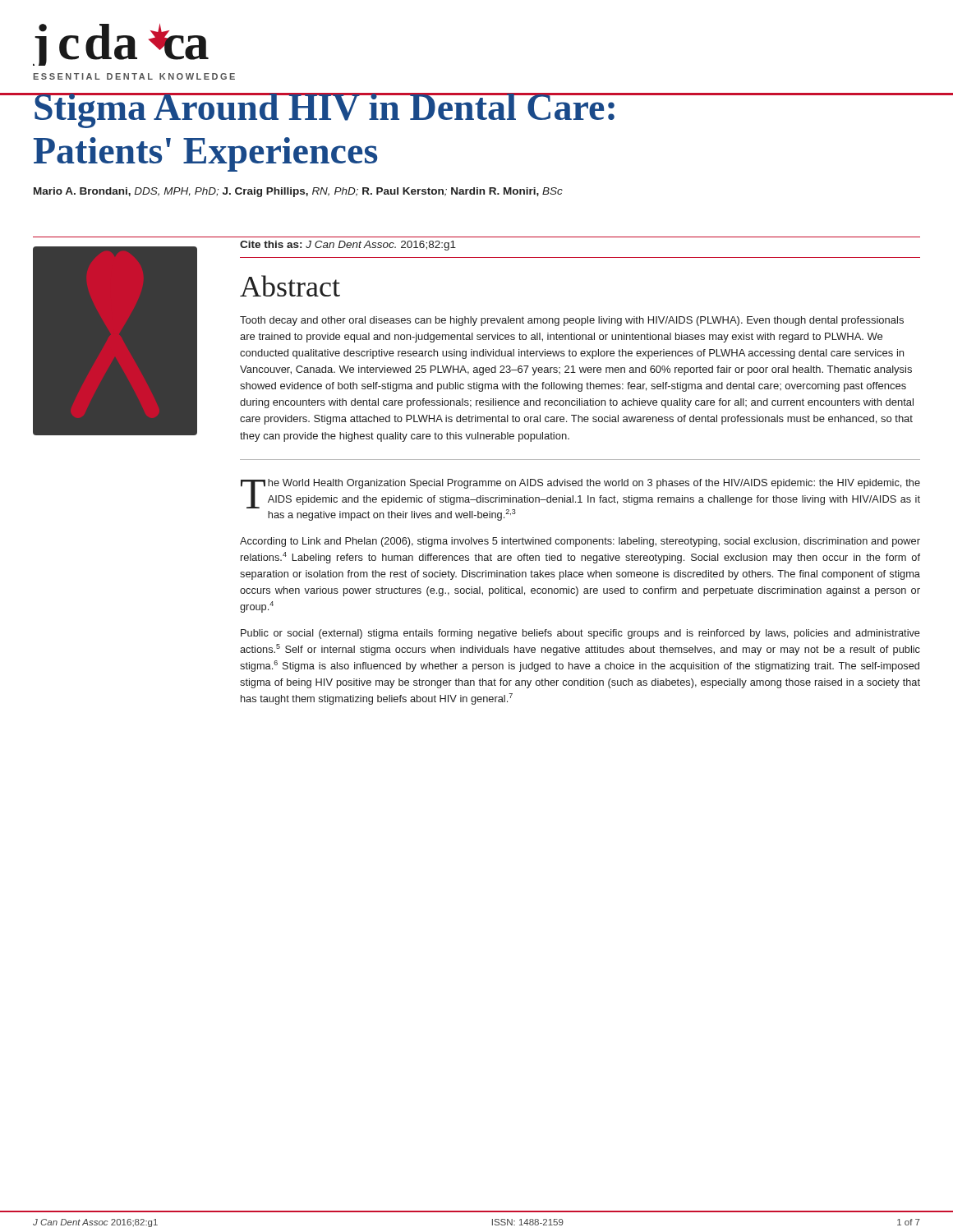This screenshot has height=1232, width=953.
Task: Select the region starting "Cite this as: J Can Dent Assoc. 2016;82:g1"
Action: pyautogui.click(x=348, y=244)
